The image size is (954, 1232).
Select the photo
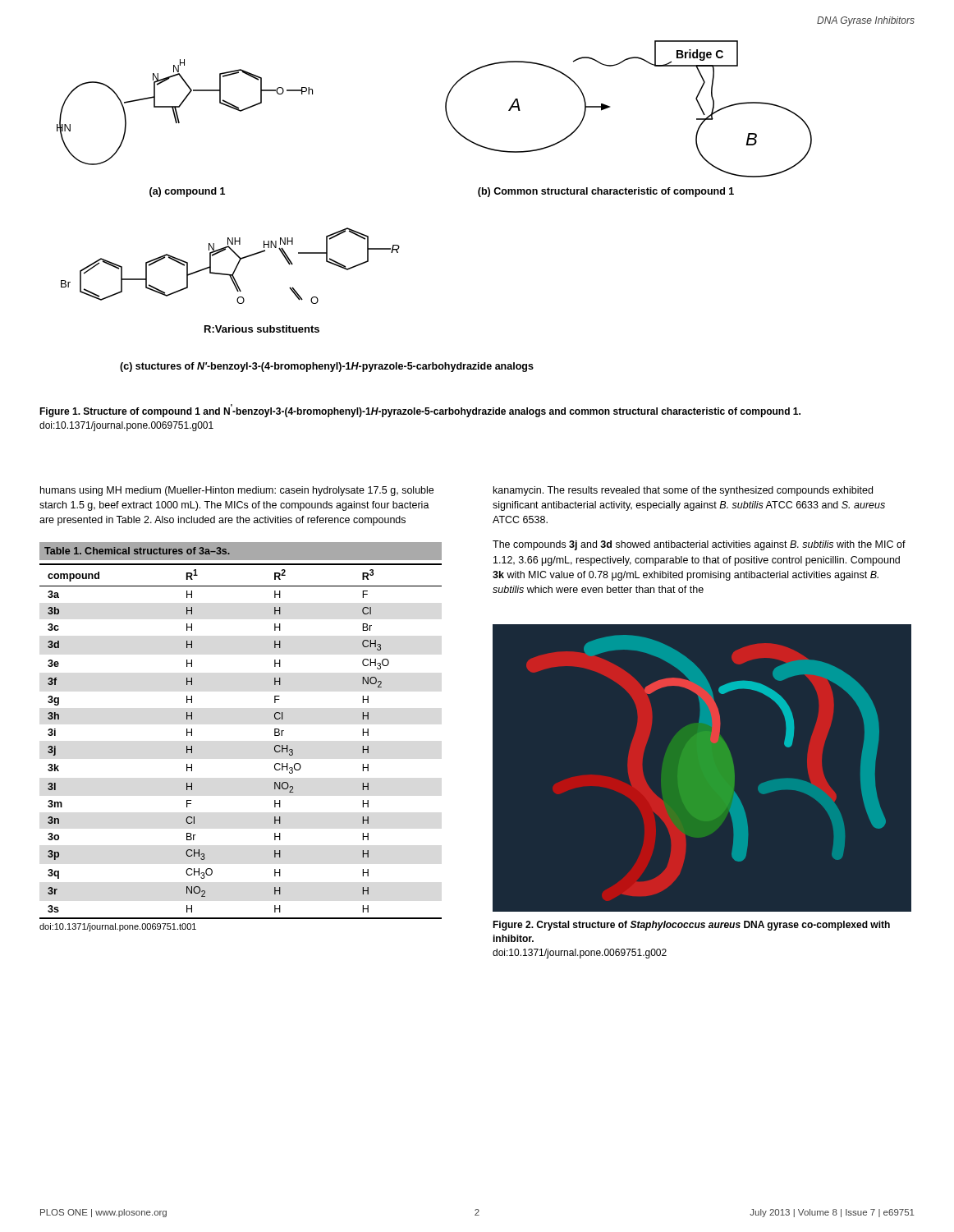pyautogui.click(x=702, y=769)
